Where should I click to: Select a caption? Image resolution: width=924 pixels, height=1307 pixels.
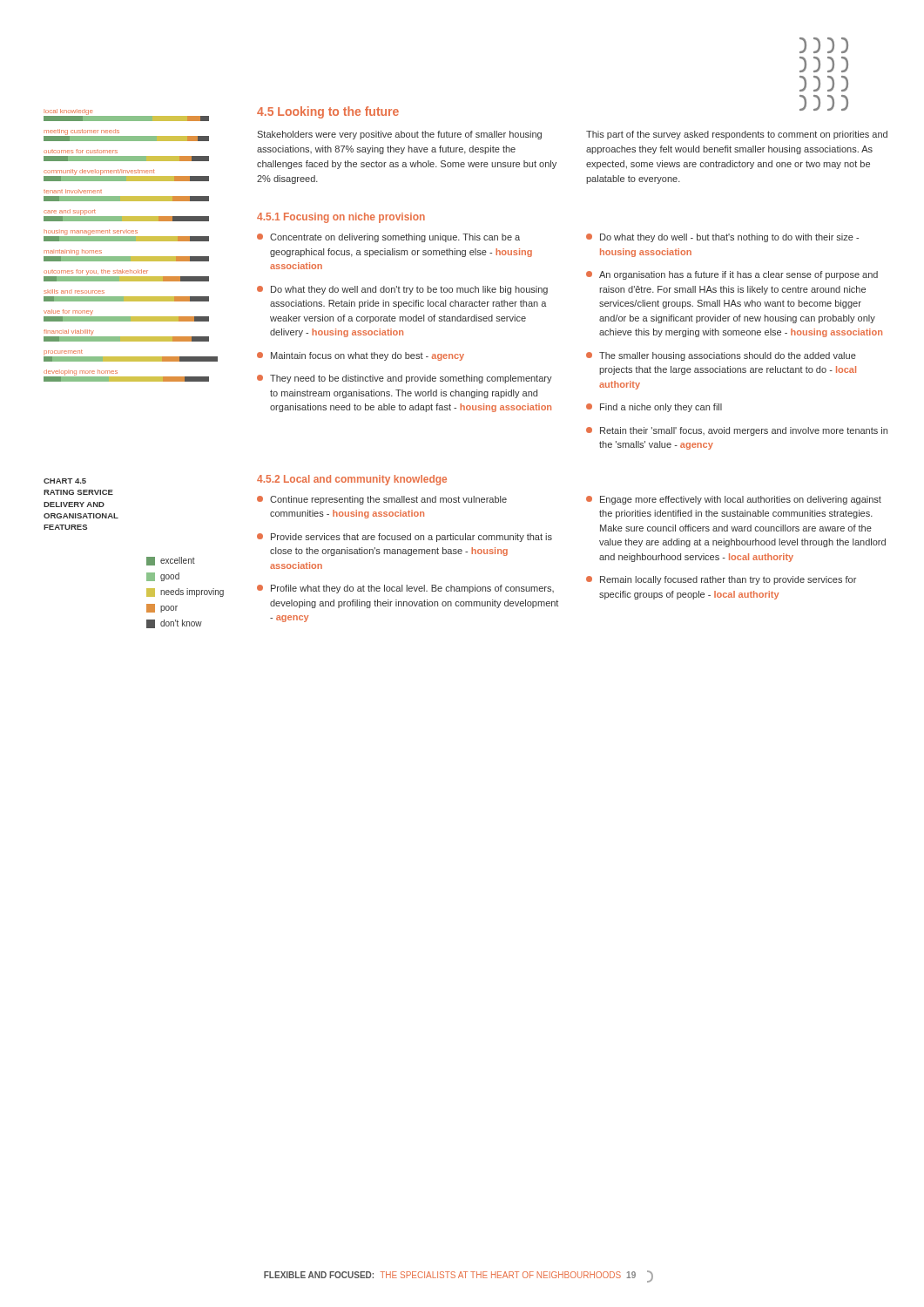131,504
